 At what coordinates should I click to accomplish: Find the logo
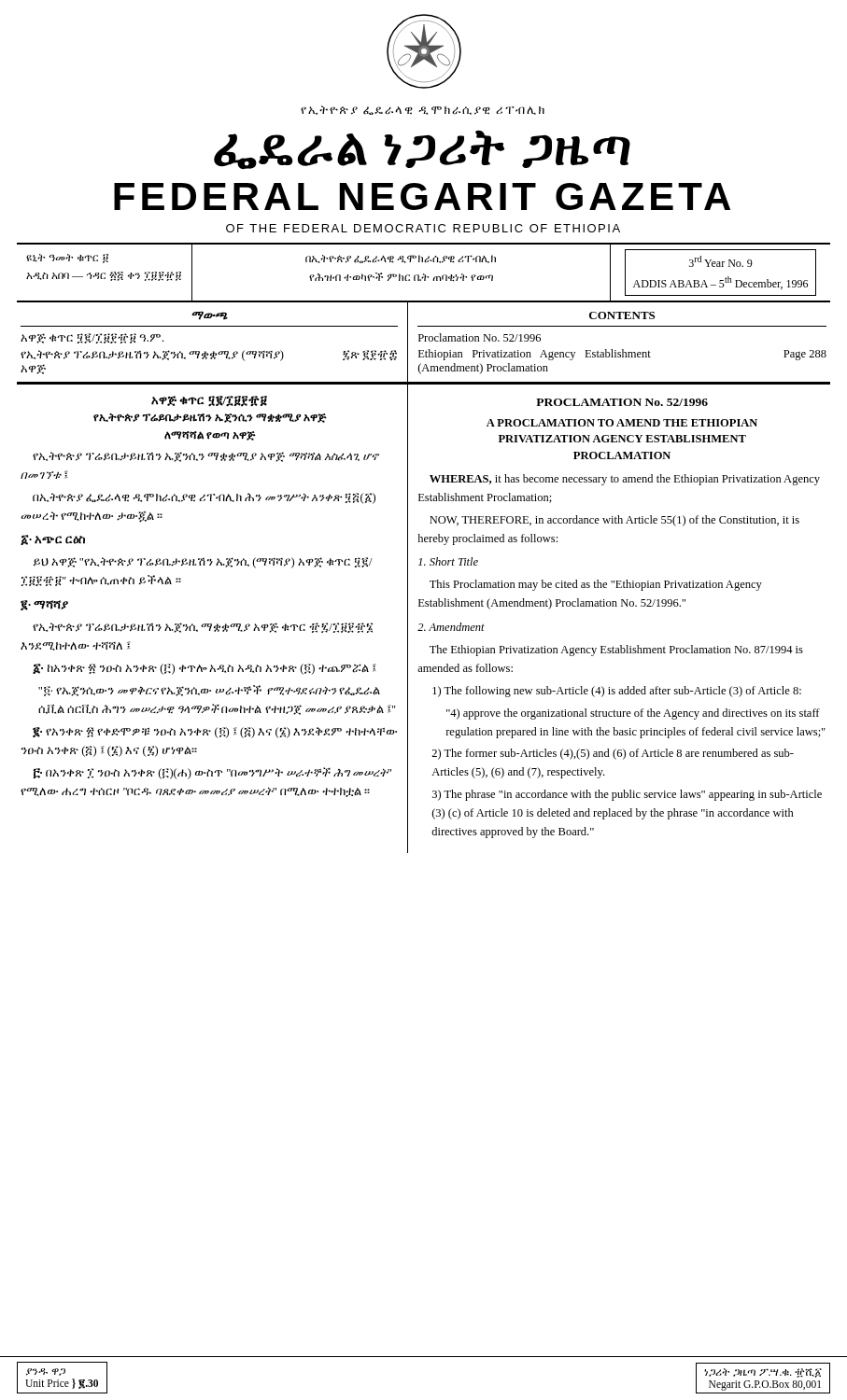(x=424, y=53)
